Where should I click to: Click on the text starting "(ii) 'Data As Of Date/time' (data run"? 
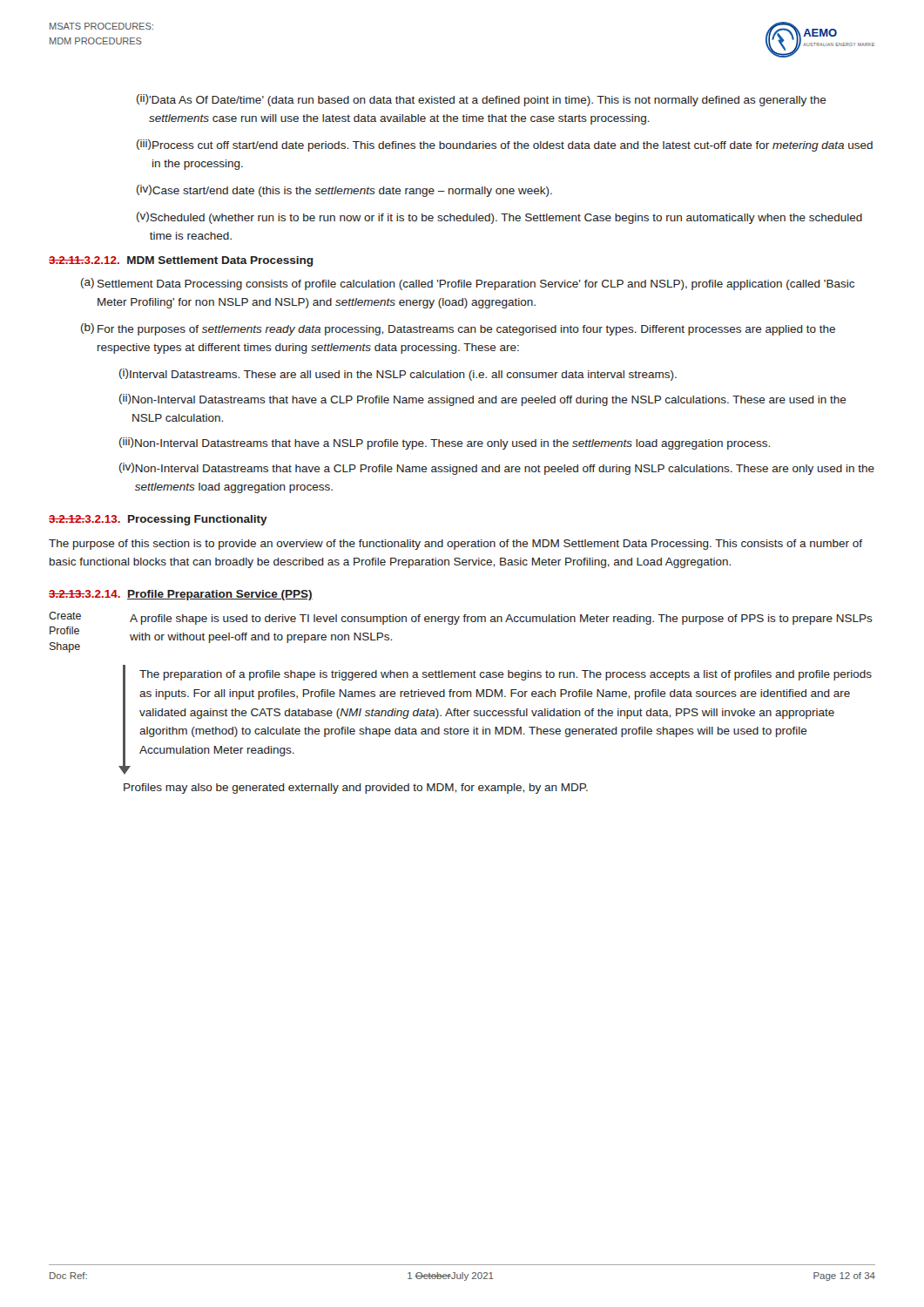[462, 110]
